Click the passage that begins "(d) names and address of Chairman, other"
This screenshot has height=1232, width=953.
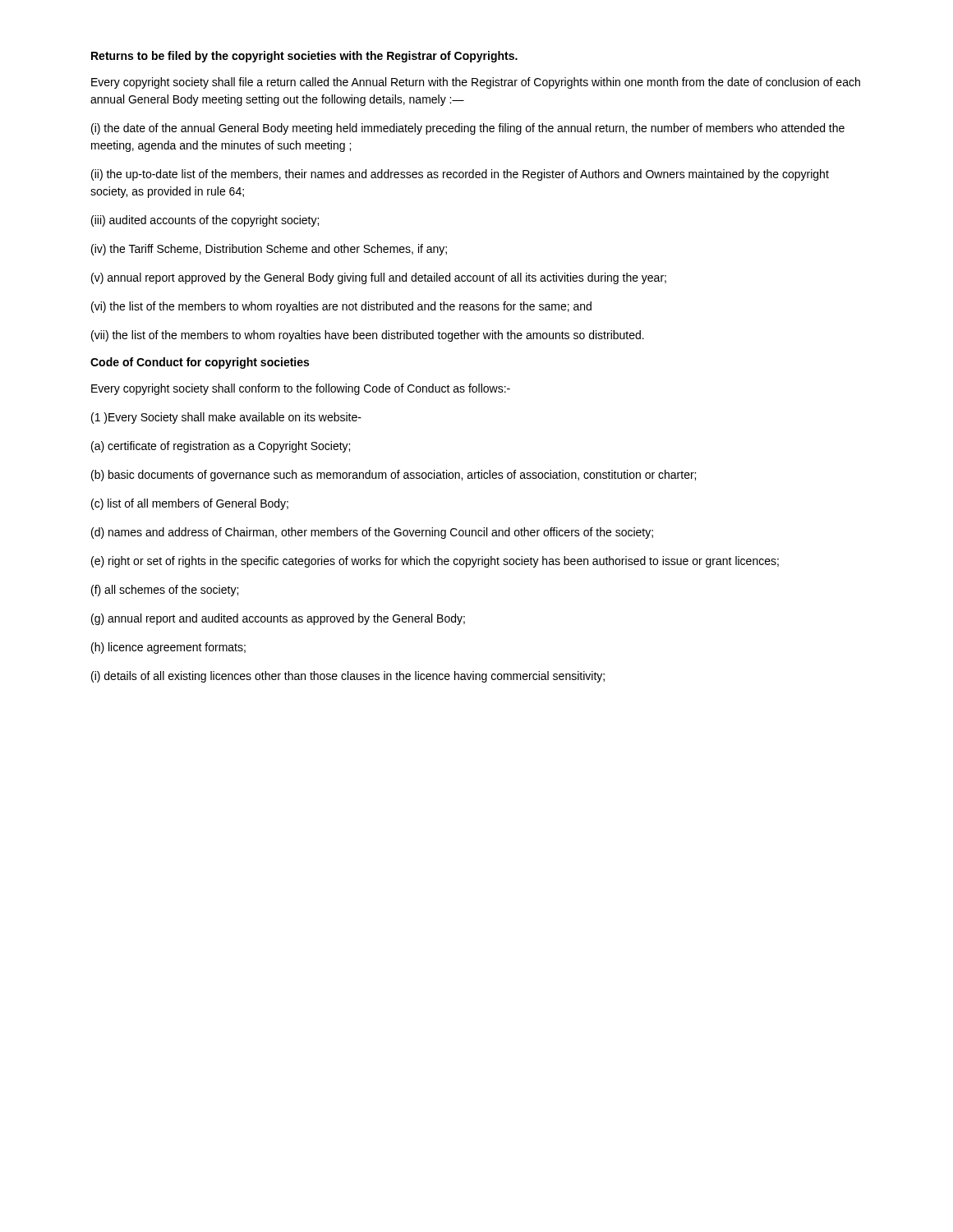tap(372, 532)
